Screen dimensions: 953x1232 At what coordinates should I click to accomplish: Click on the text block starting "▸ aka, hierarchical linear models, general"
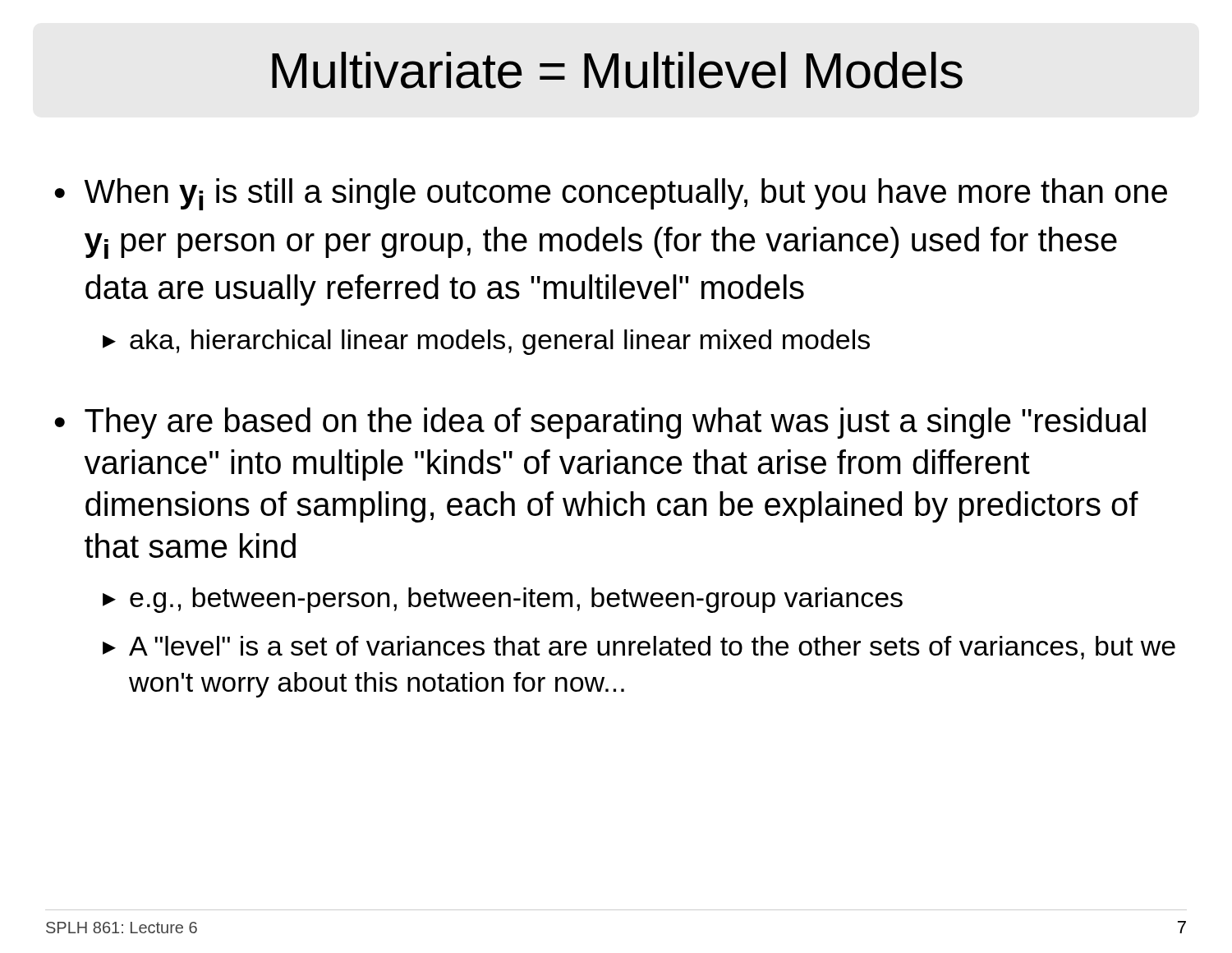coord(487,339)
